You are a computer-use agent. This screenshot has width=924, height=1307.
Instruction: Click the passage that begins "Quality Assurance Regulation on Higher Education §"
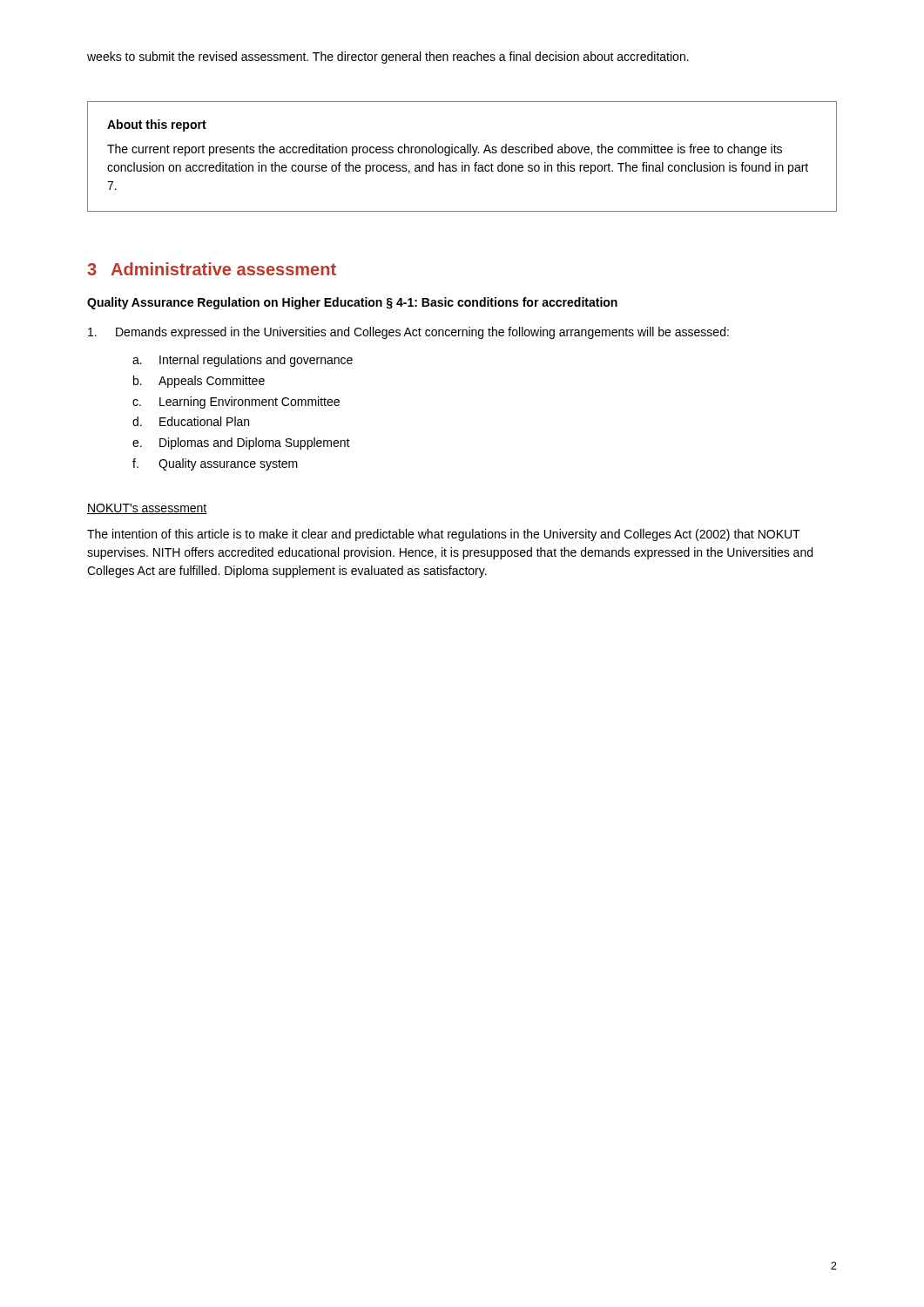352,302
